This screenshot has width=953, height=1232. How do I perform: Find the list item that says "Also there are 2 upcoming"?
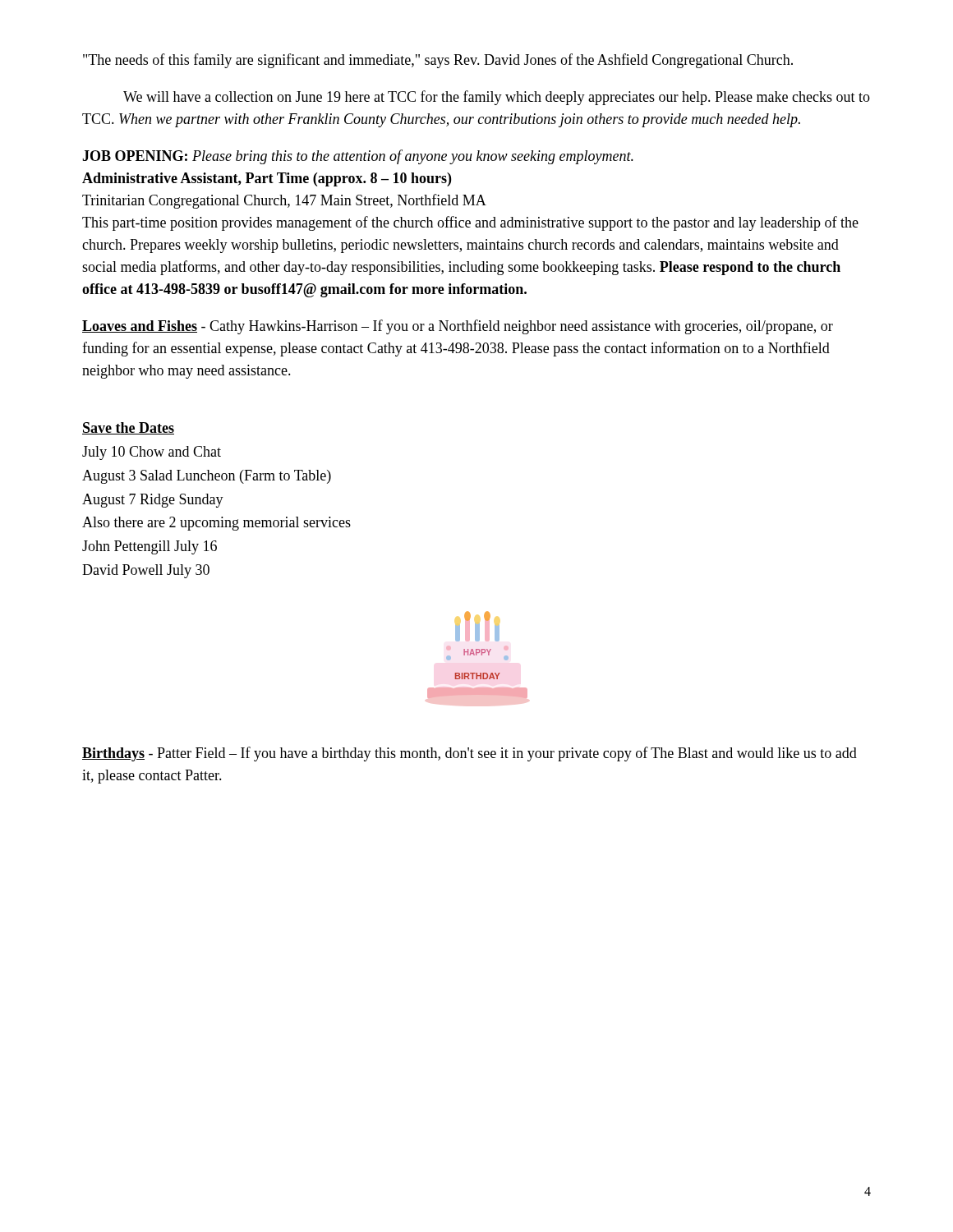pyautogui.click(x=216, y=523)
